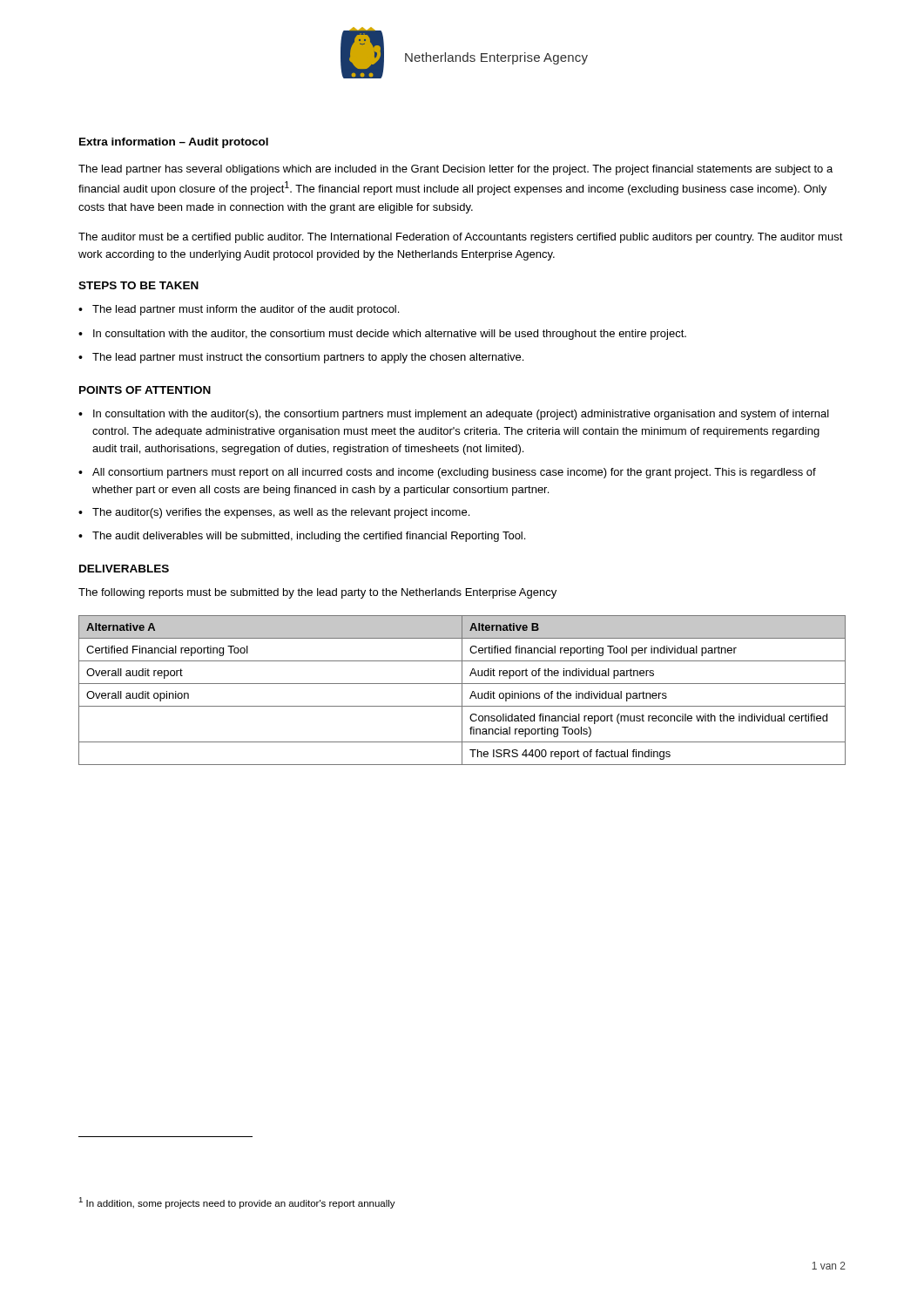Viewport: 924px width, 1307px height.
Task: Find a logo
Action: pyautogui.click(x=462, y=57)
